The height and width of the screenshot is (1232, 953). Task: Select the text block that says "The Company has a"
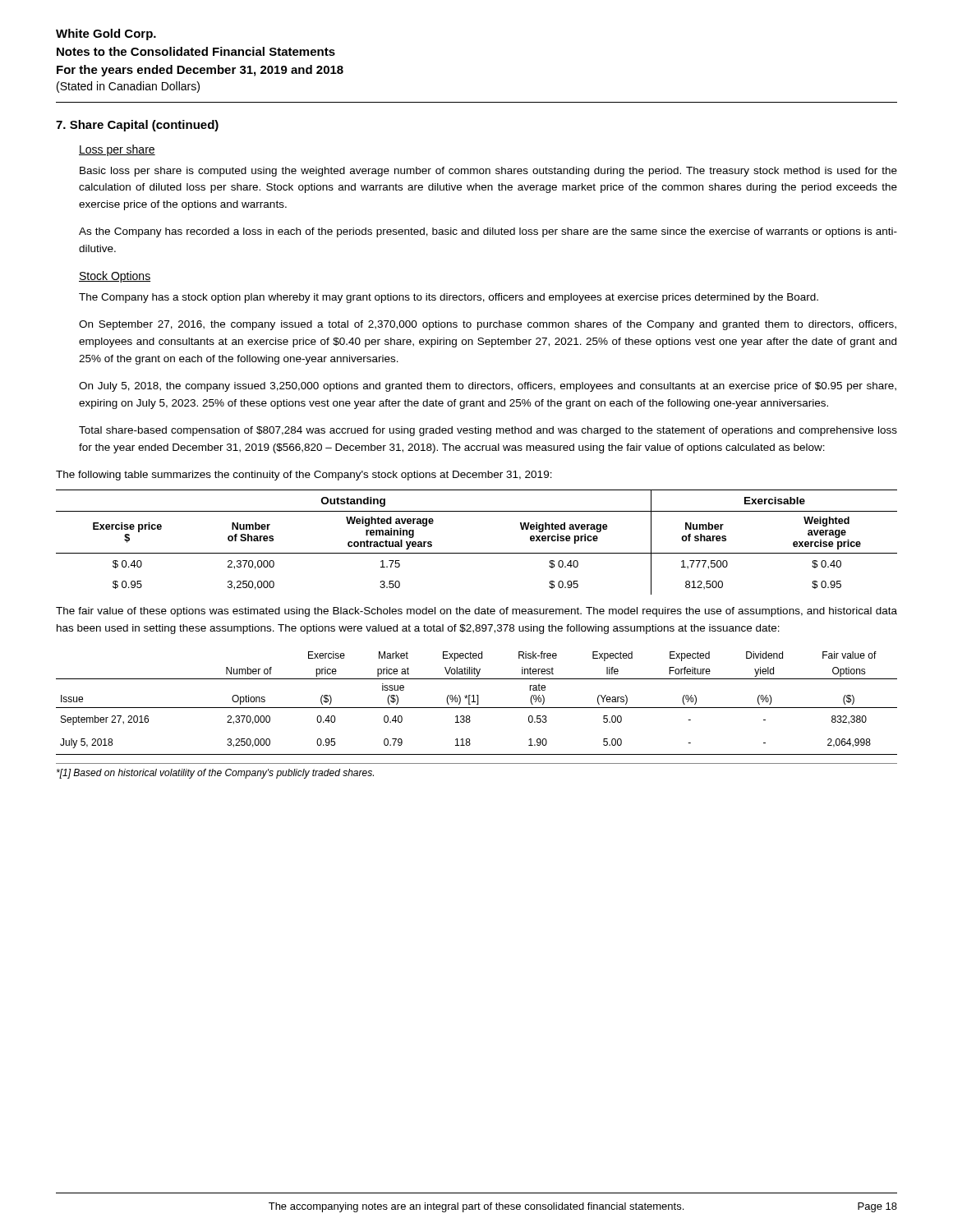point(449,297)
